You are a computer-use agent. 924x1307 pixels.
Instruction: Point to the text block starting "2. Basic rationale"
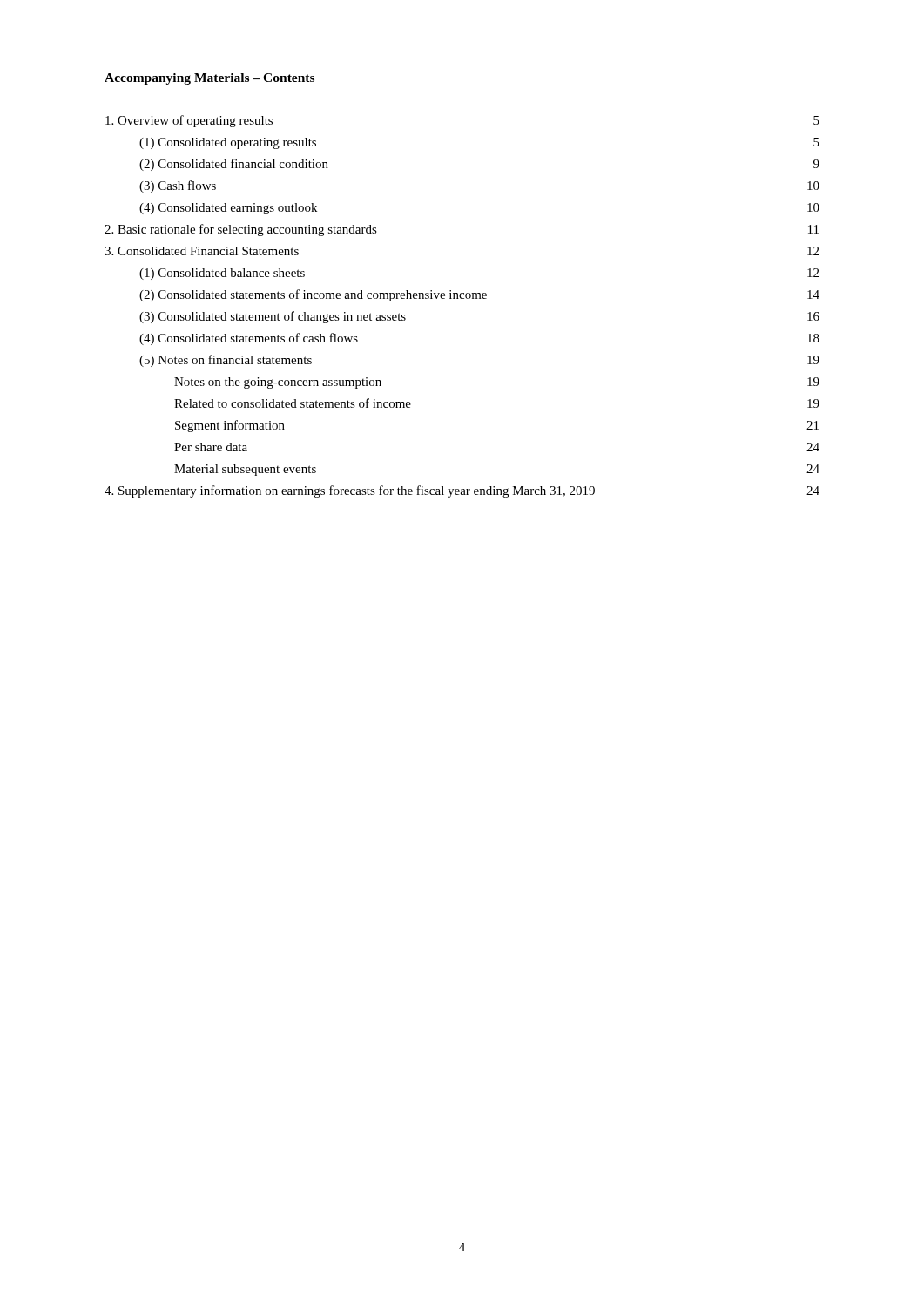point(237,230)
